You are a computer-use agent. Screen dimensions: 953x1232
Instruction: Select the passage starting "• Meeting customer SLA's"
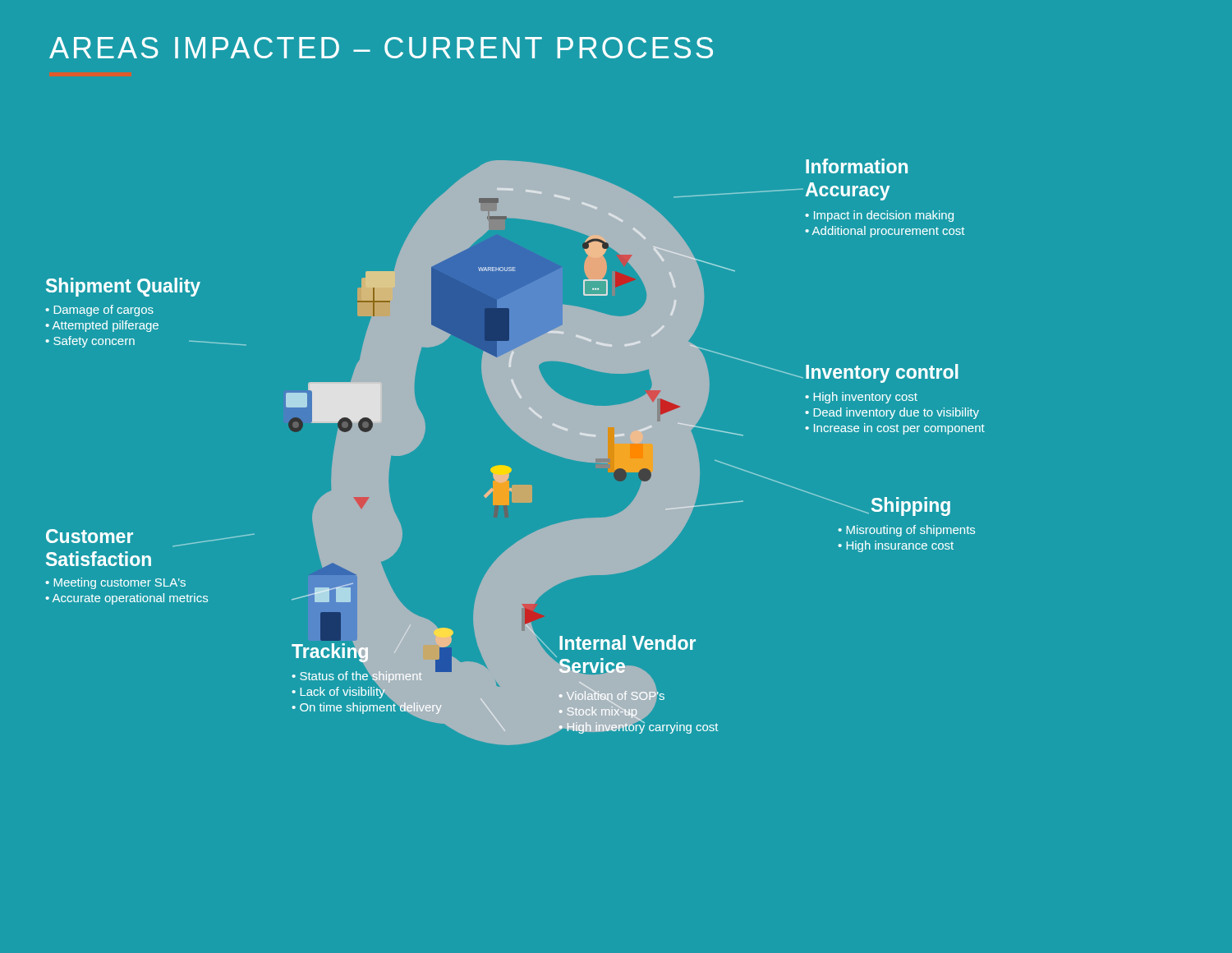[116, 582]
